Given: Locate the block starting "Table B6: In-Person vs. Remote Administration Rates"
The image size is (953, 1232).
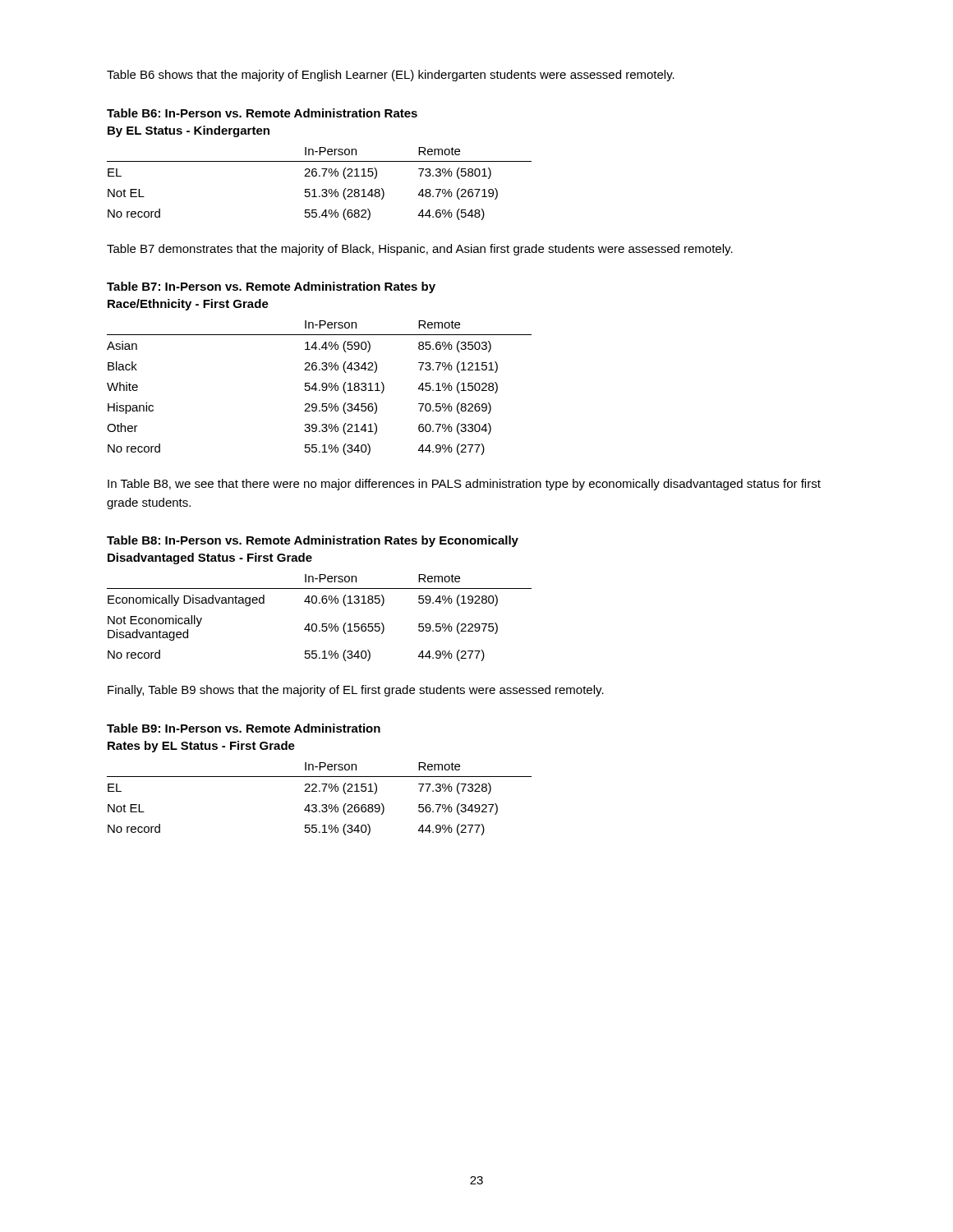Looking at the screenshot, I should point(262,121).
